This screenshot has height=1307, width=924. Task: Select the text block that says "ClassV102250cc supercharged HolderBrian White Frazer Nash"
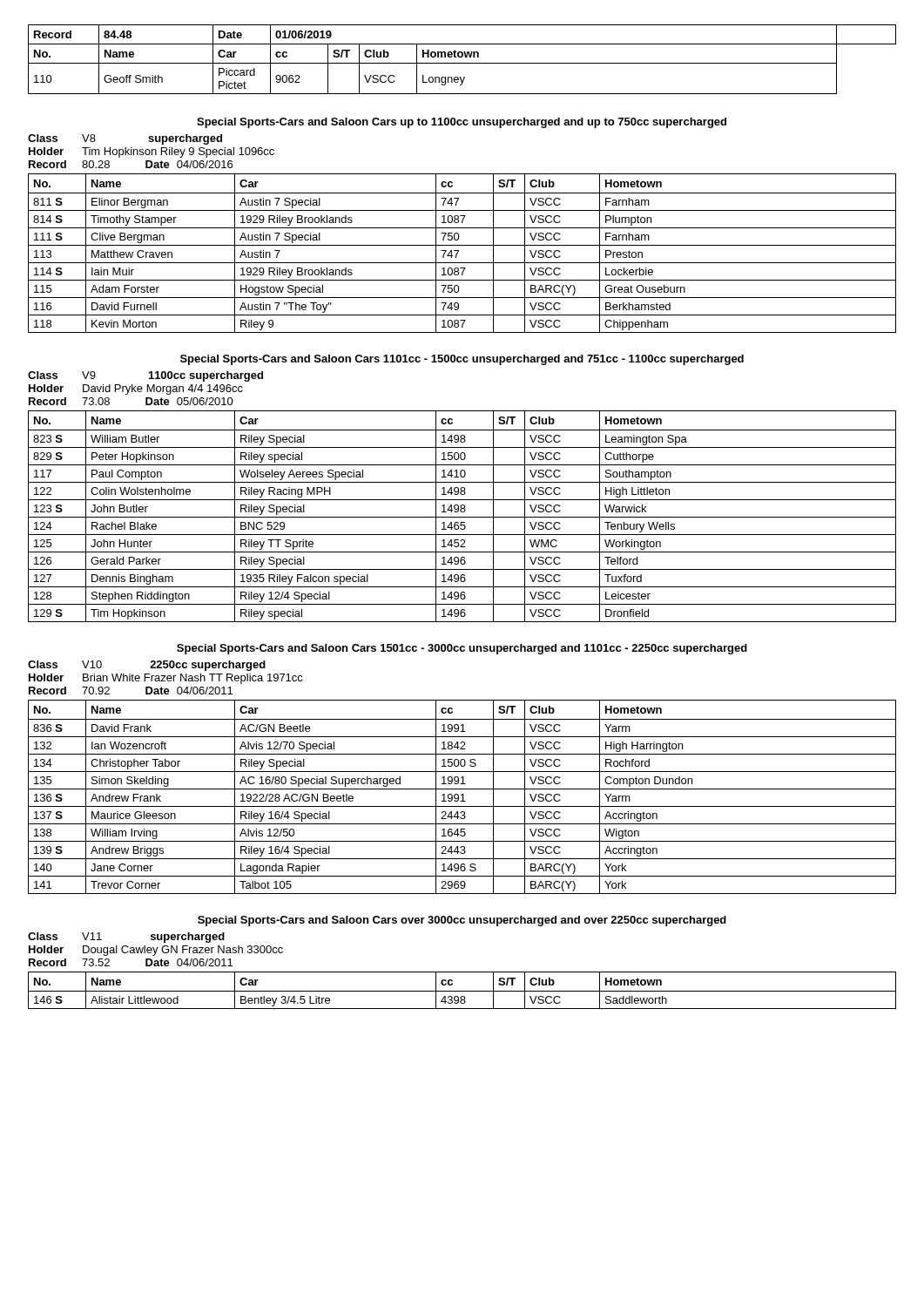pyautogui.click(x=147, y=666)
